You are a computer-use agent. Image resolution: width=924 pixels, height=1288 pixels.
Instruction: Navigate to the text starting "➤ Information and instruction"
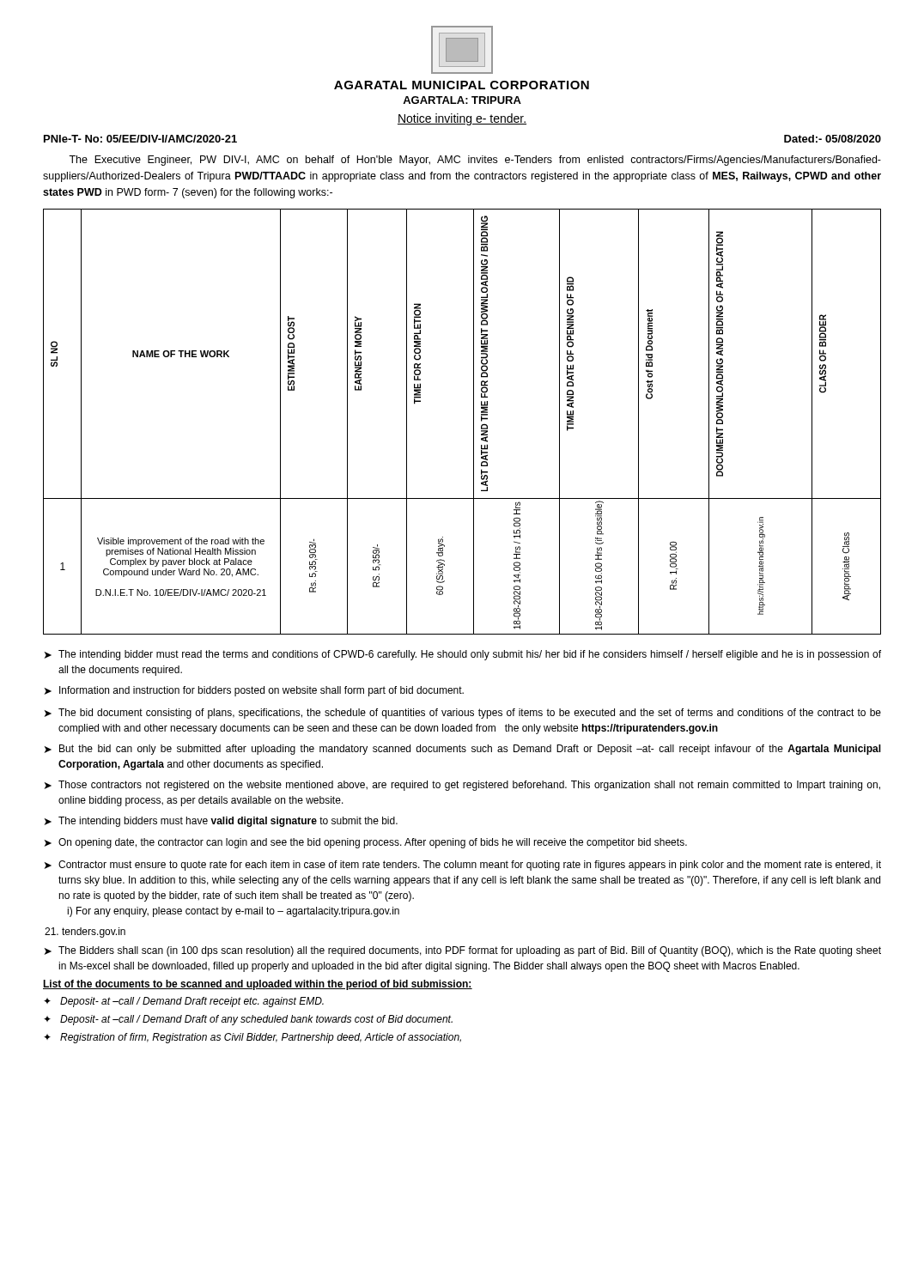[462, 691]
